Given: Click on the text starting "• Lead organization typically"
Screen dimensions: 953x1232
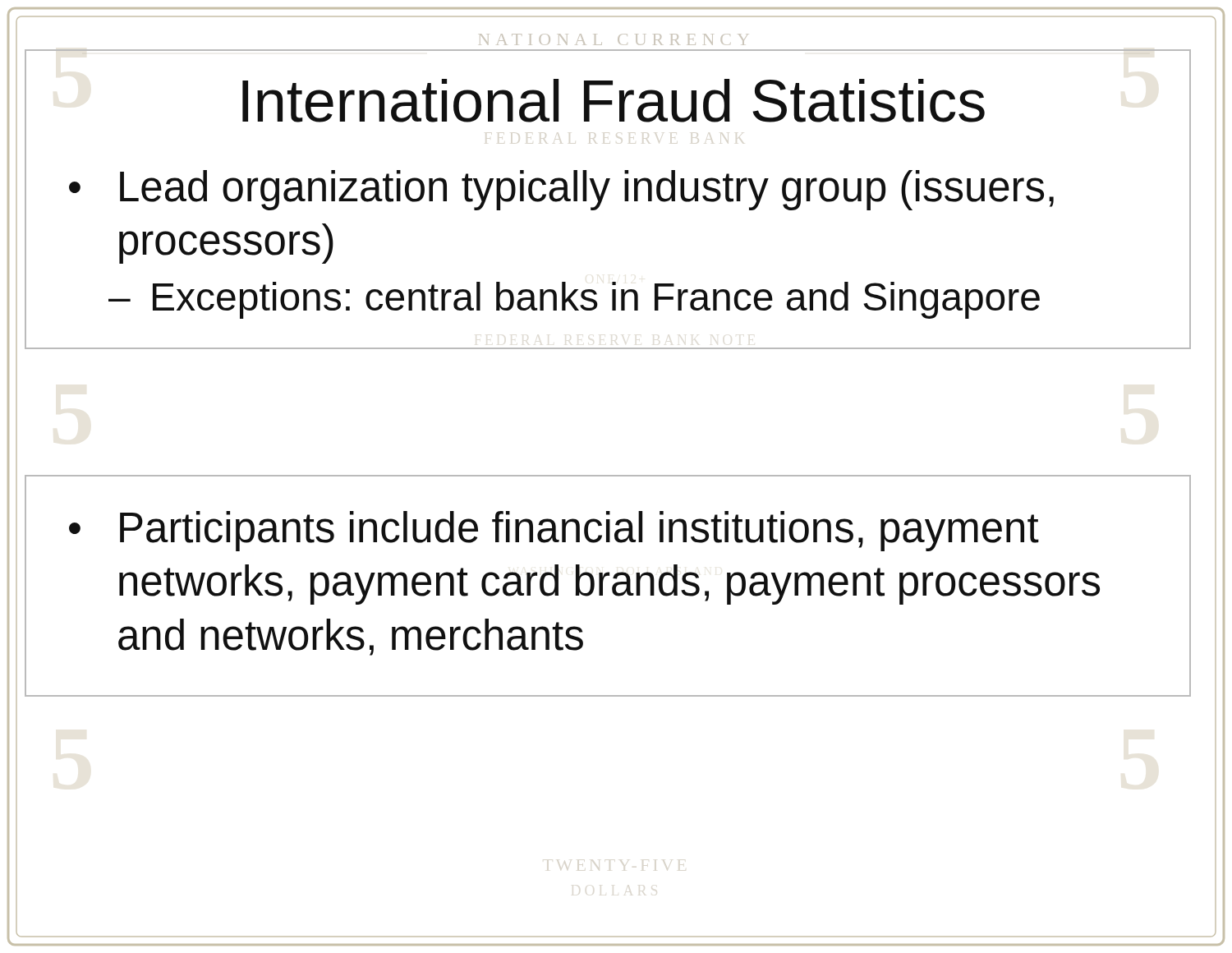Looking at the screenshot, I should point(562,212).
